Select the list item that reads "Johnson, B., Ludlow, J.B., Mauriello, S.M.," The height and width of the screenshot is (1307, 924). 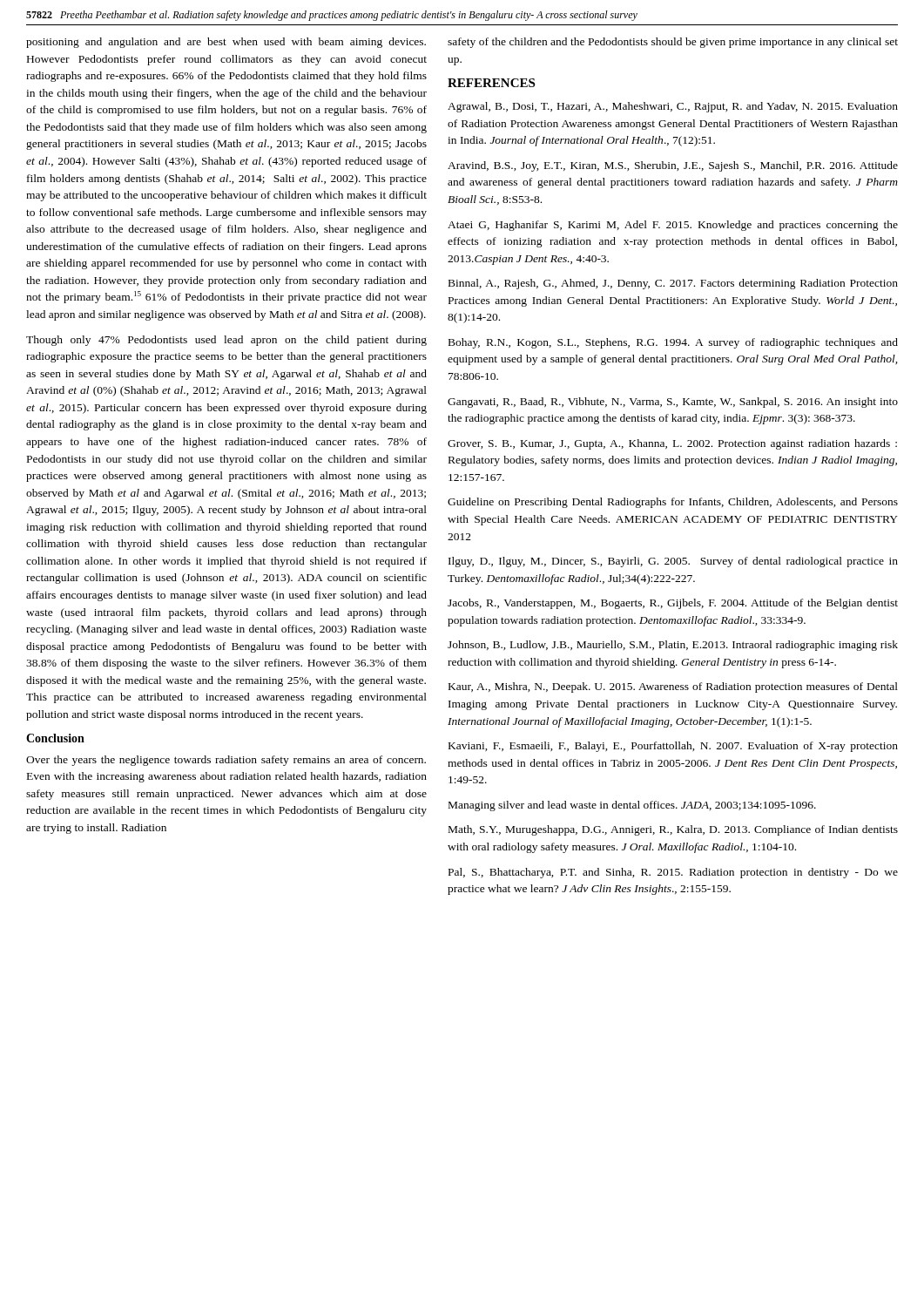673,653
